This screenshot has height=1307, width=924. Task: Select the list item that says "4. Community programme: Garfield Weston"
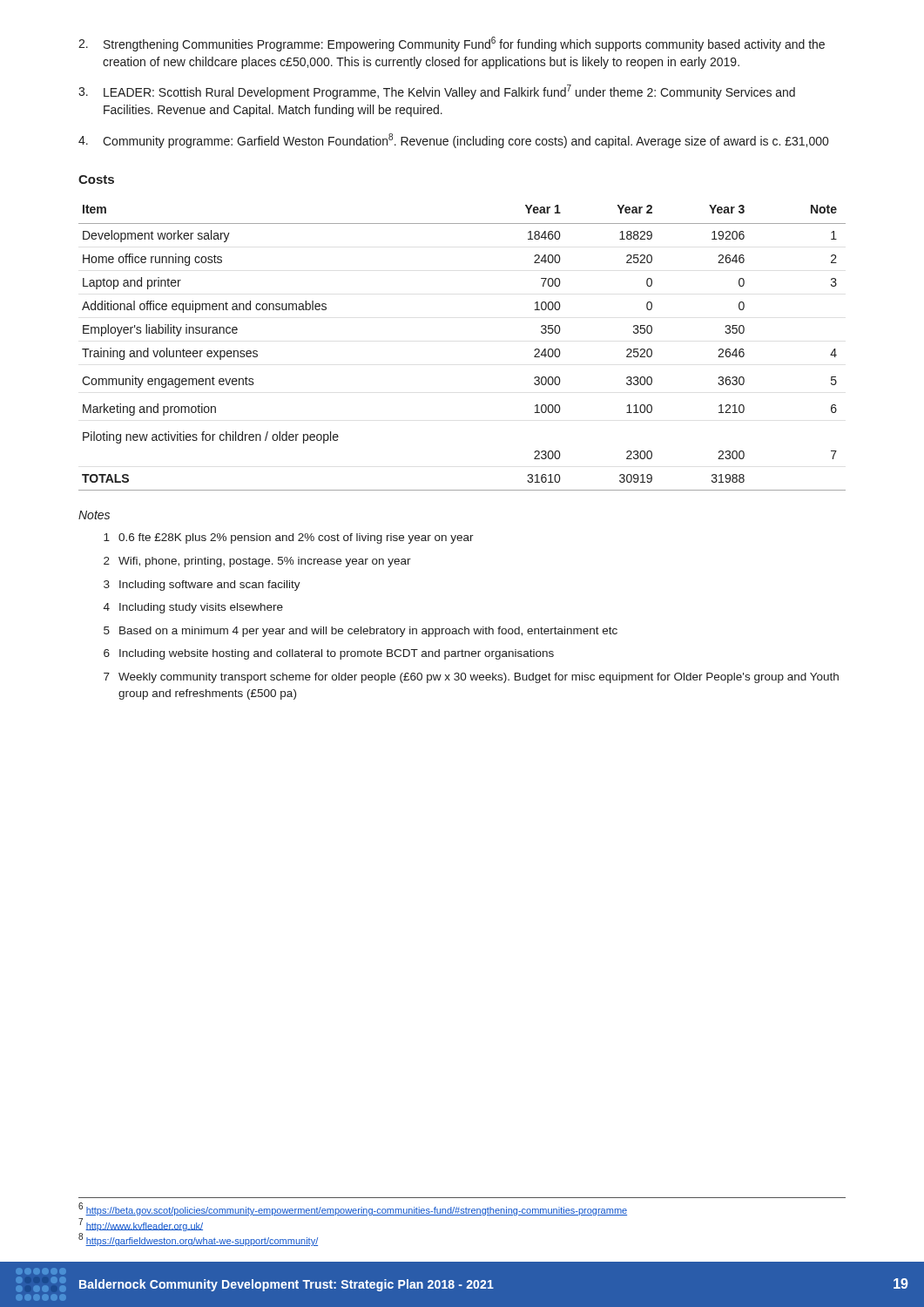pyautogui.click(x=462, y=140)
